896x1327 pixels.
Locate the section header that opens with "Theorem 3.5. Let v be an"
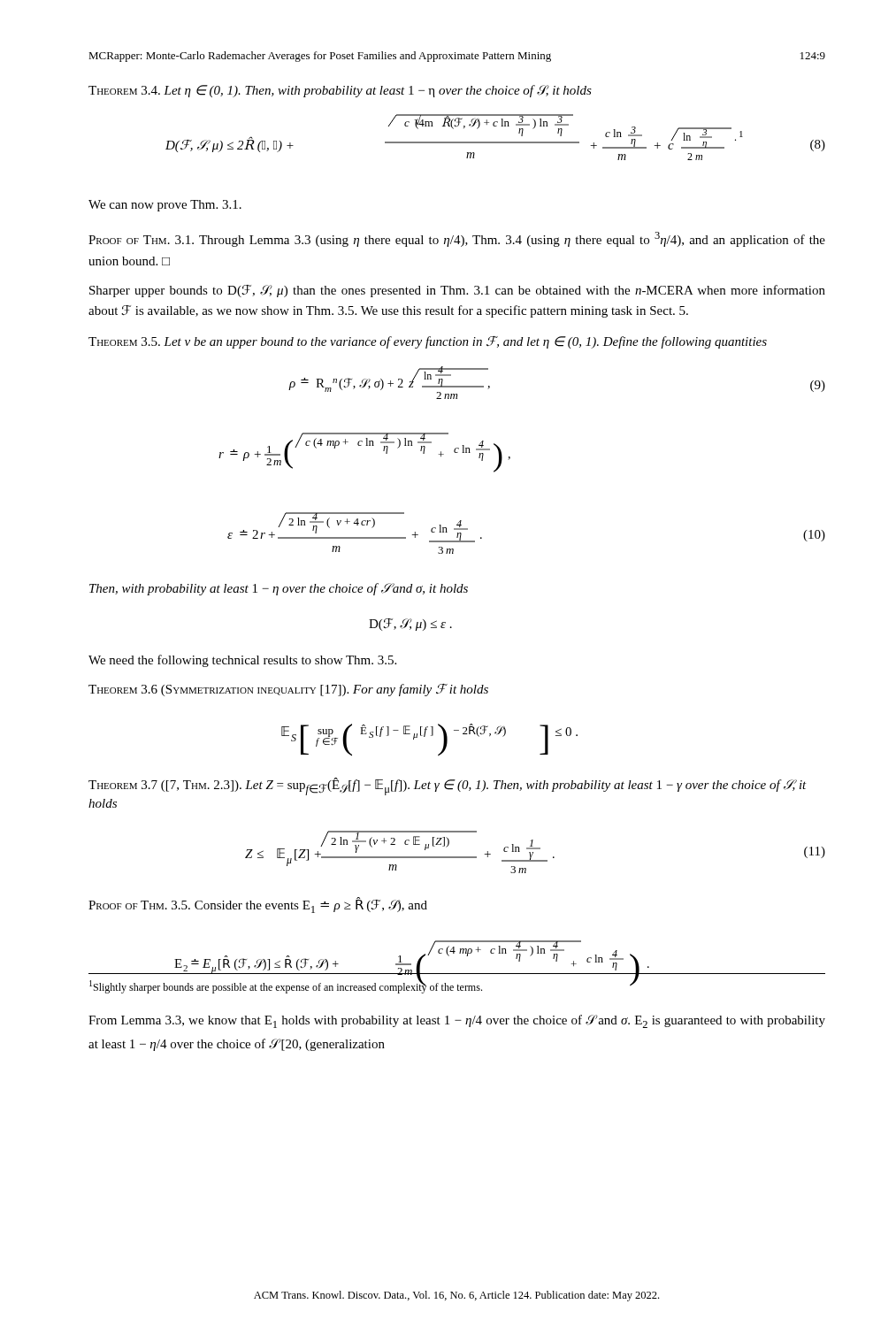[x=428, y=342]
